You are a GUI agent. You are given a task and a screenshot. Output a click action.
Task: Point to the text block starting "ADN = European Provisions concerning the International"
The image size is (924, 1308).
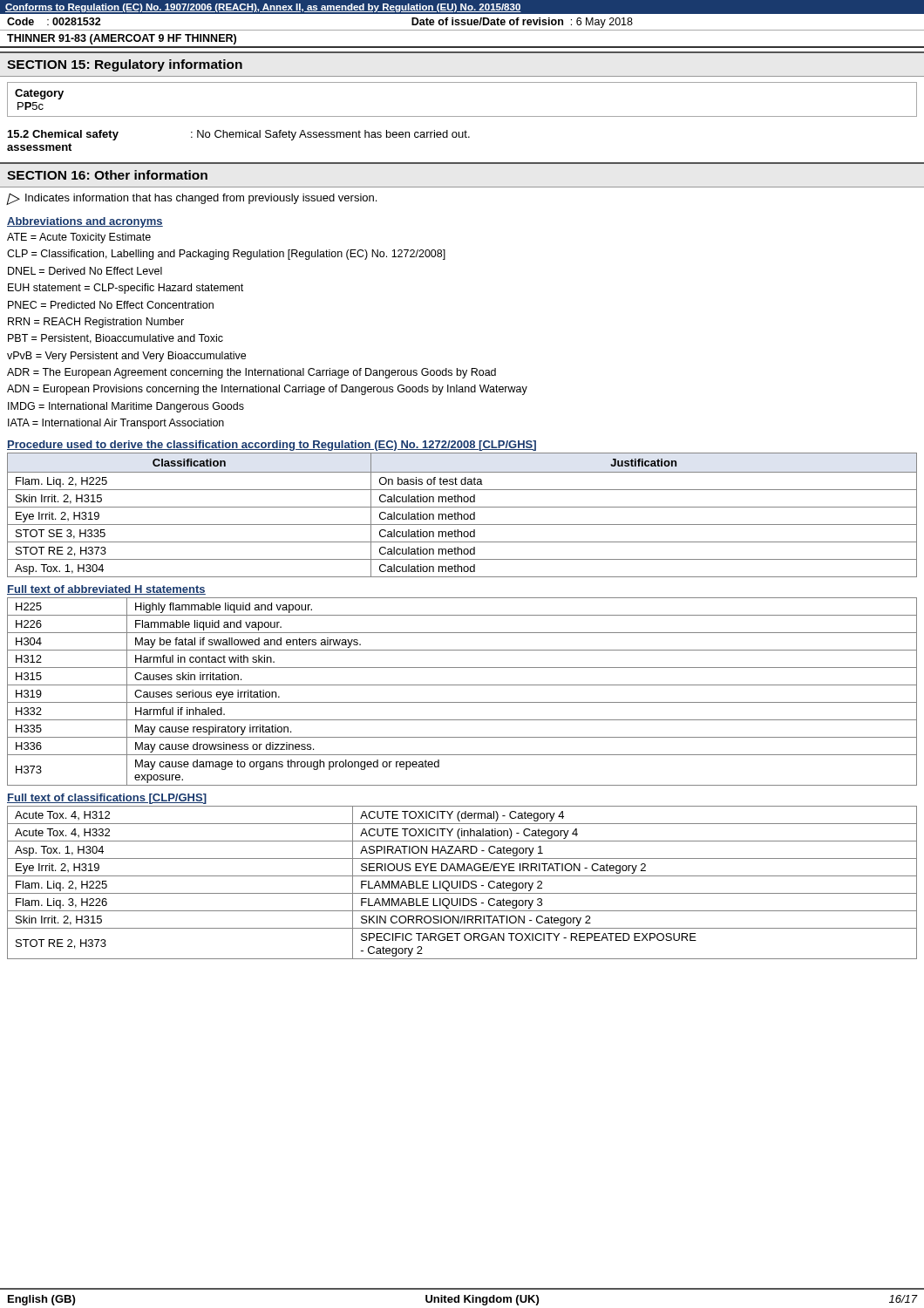click(267, 389)
